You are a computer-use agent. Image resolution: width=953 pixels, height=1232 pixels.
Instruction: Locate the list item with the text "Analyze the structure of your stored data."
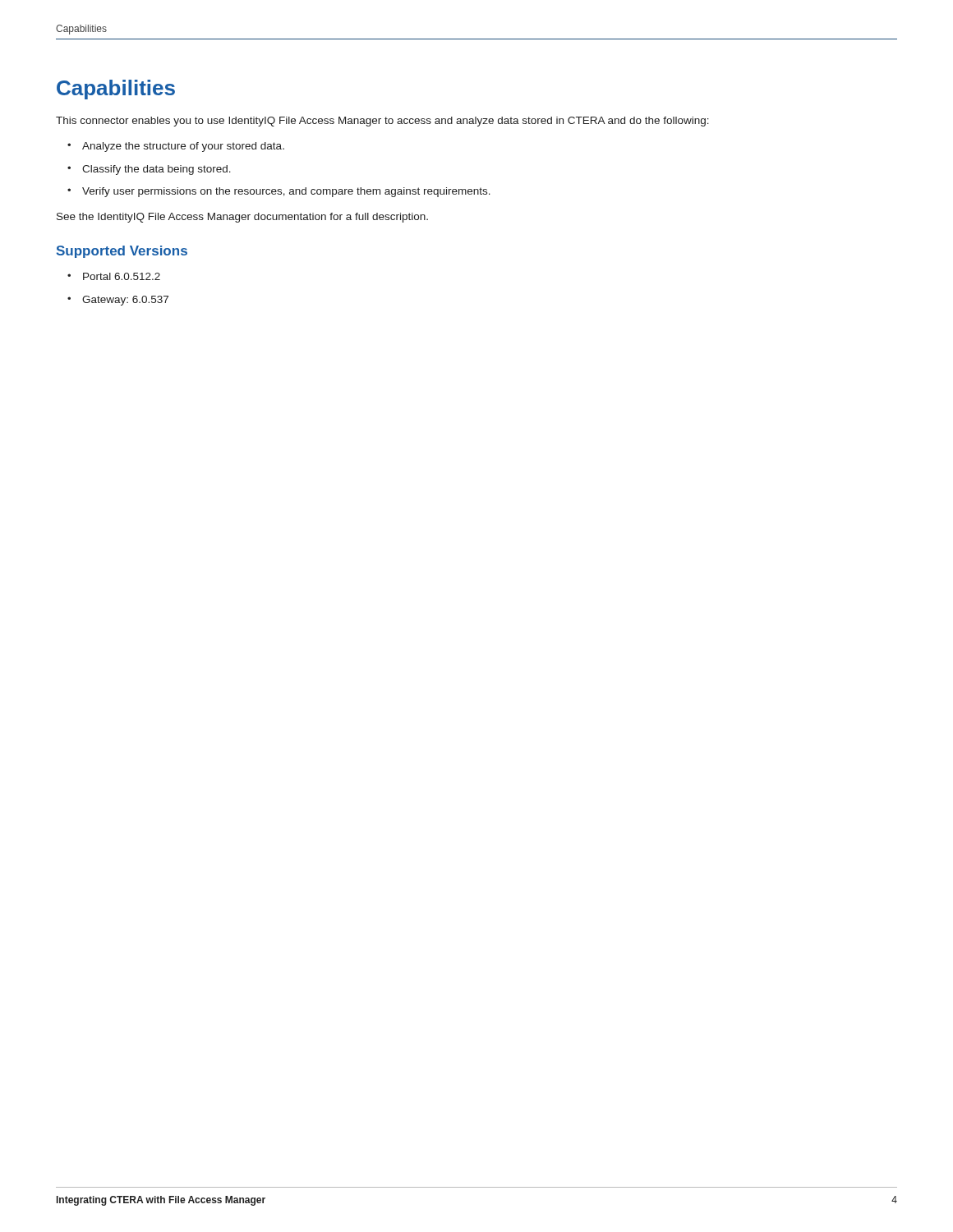(x=184, y=146)
